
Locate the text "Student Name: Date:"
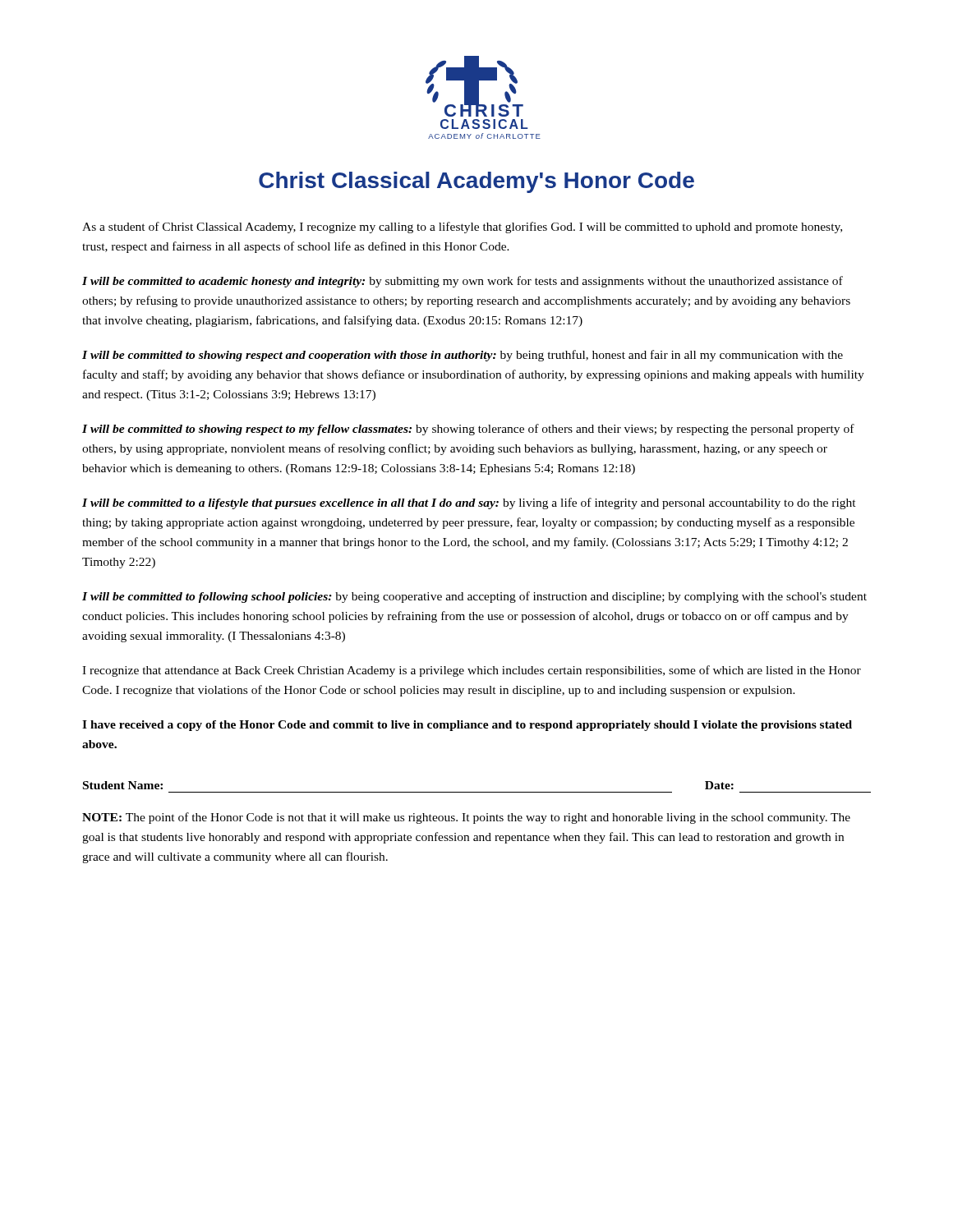476,785
